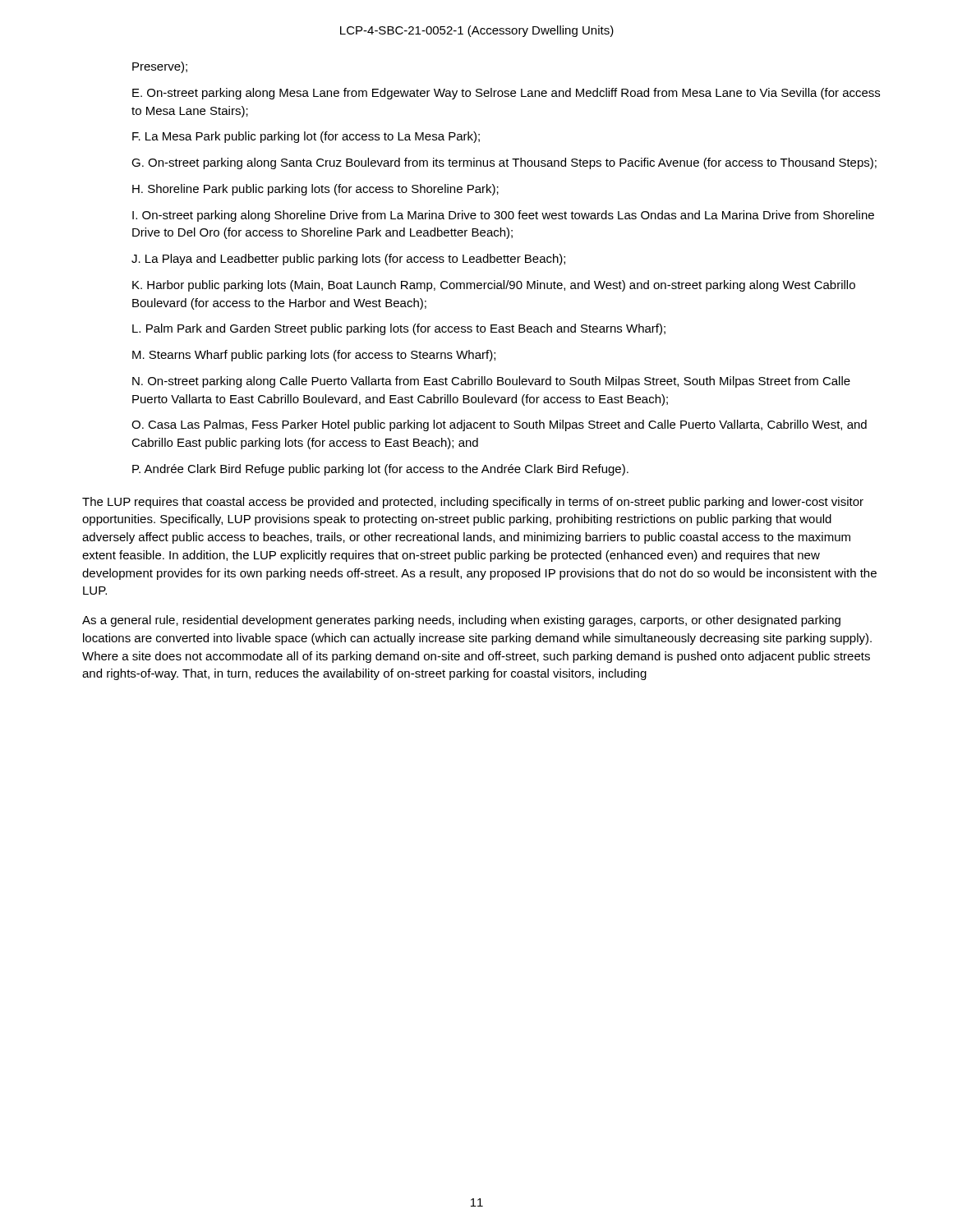
Task: Find the block on this page that starts "L. Palm Park and Garden Street public"
Action: [x=399, y=328]
